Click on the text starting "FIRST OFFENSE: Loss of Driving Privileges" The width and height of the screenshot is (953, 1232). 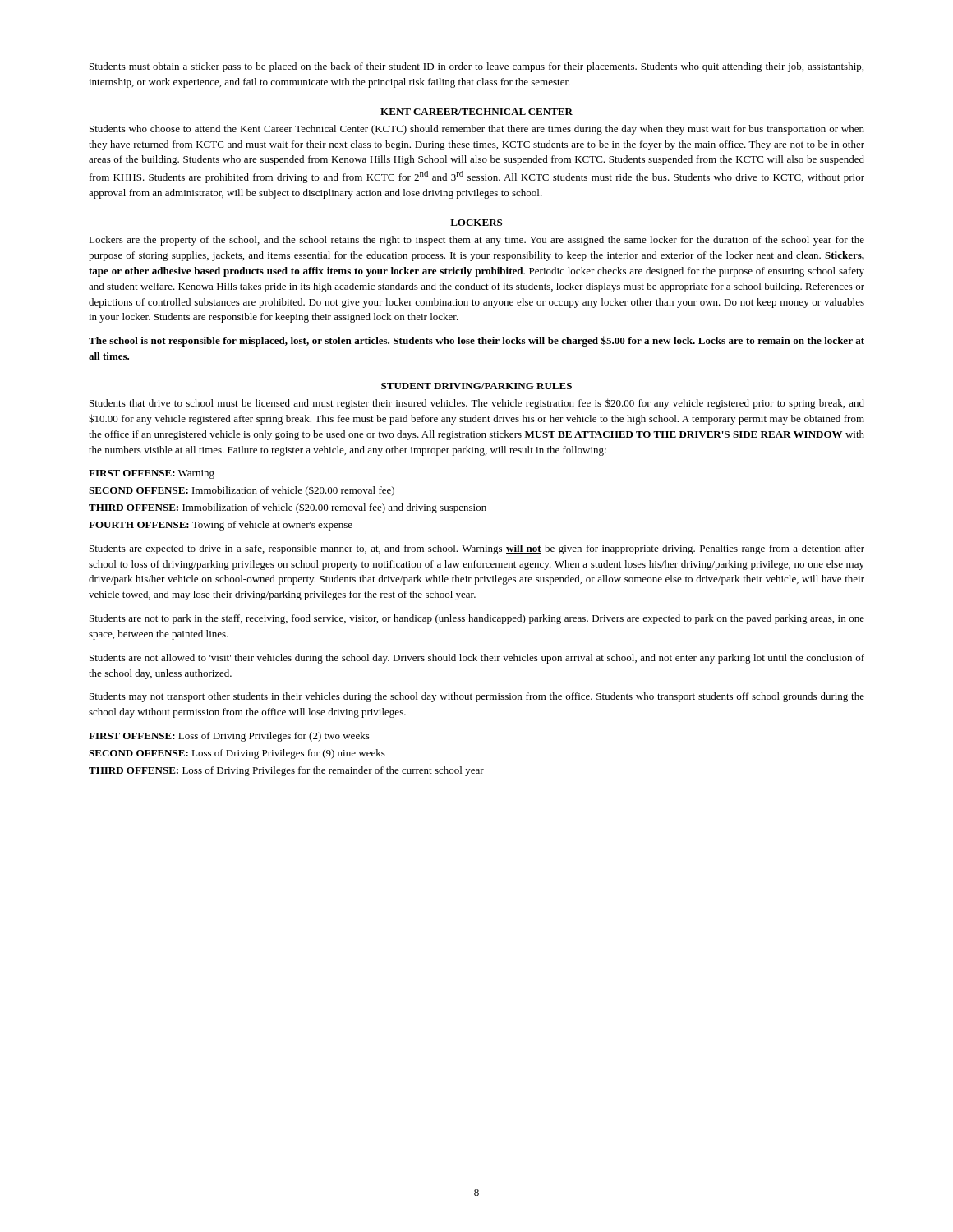229,736
